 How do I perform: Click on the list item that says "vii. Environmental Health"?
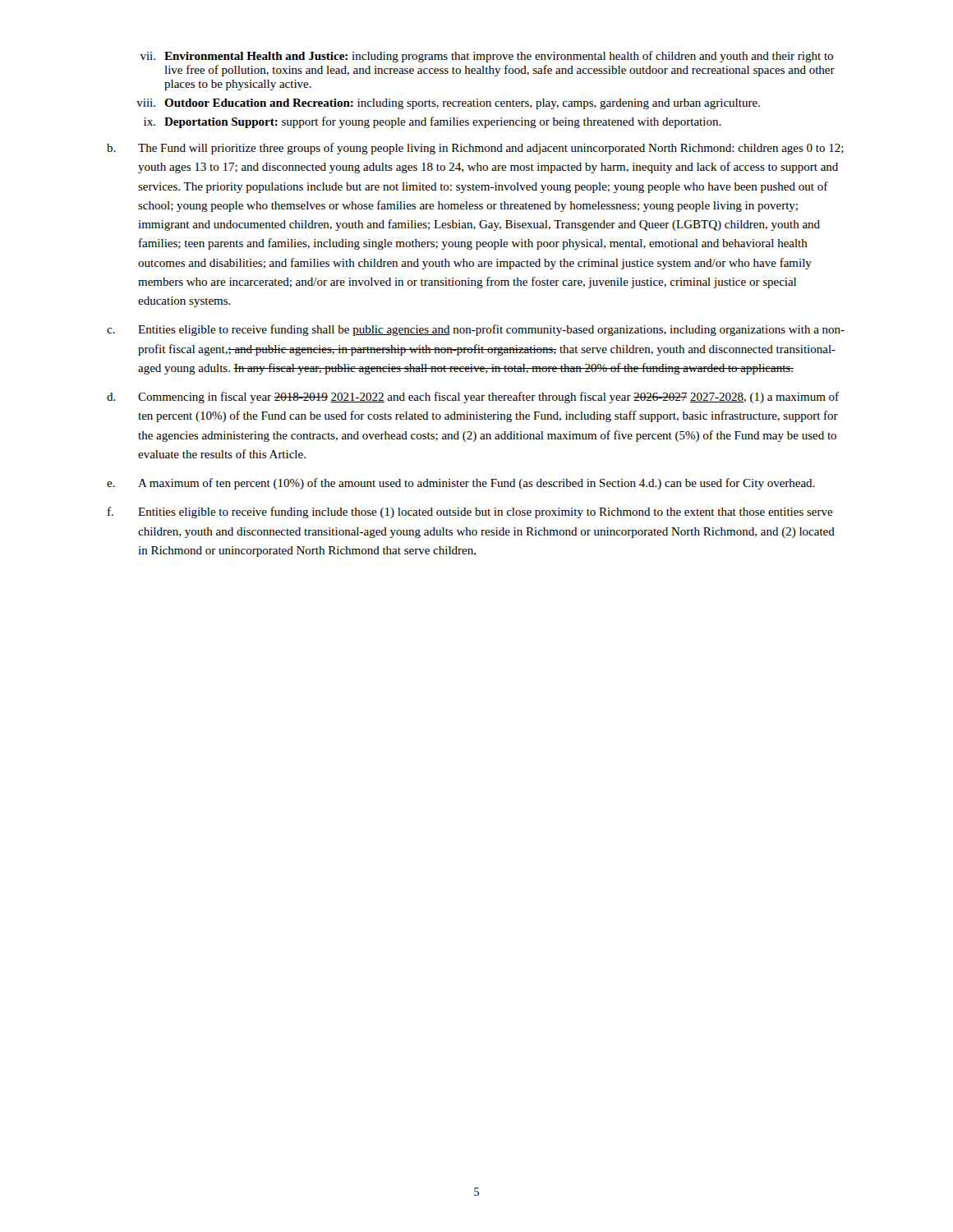[476, 70]
